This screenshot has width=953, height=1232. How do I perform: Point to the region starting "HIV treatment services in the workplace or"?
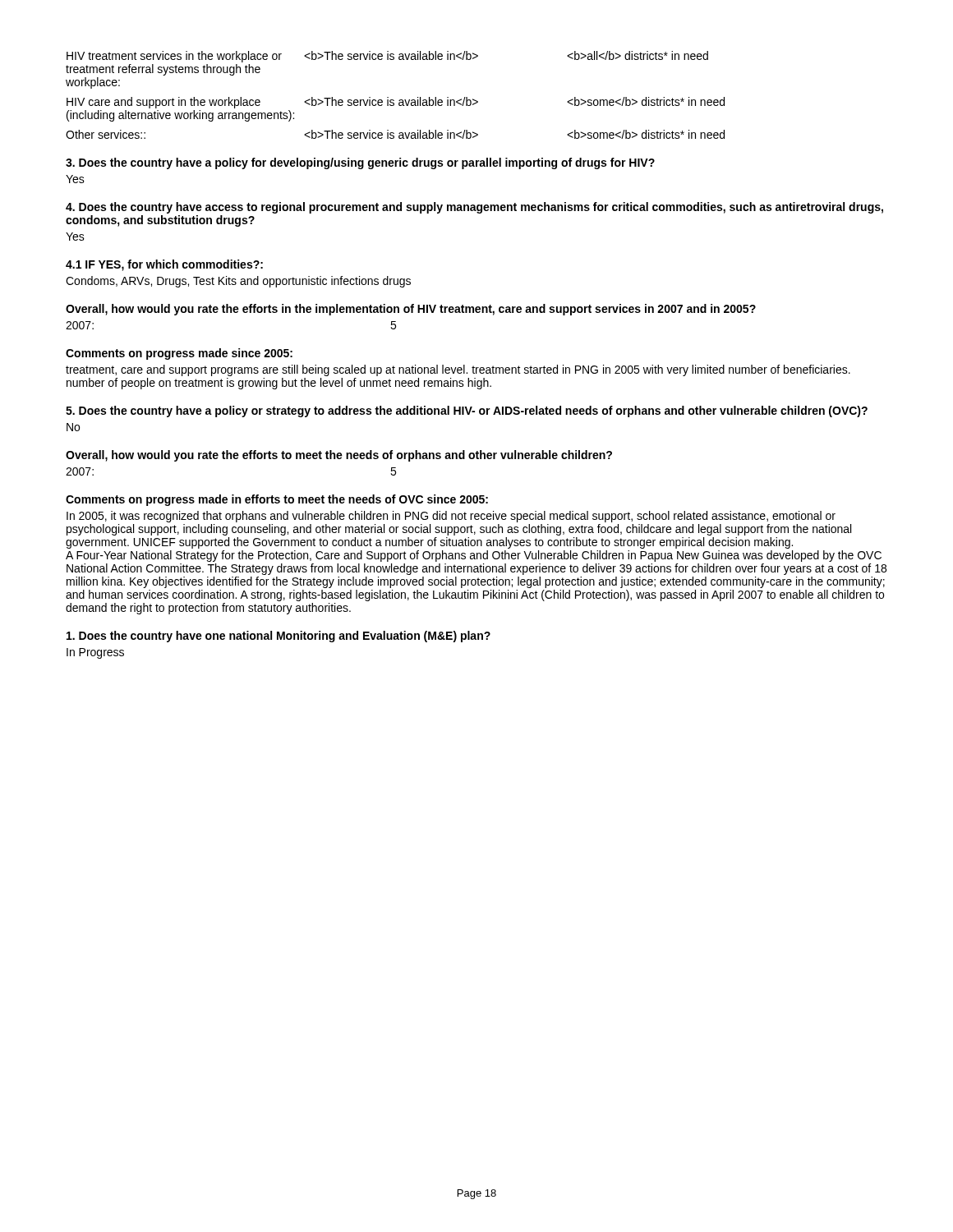point(476,69)
